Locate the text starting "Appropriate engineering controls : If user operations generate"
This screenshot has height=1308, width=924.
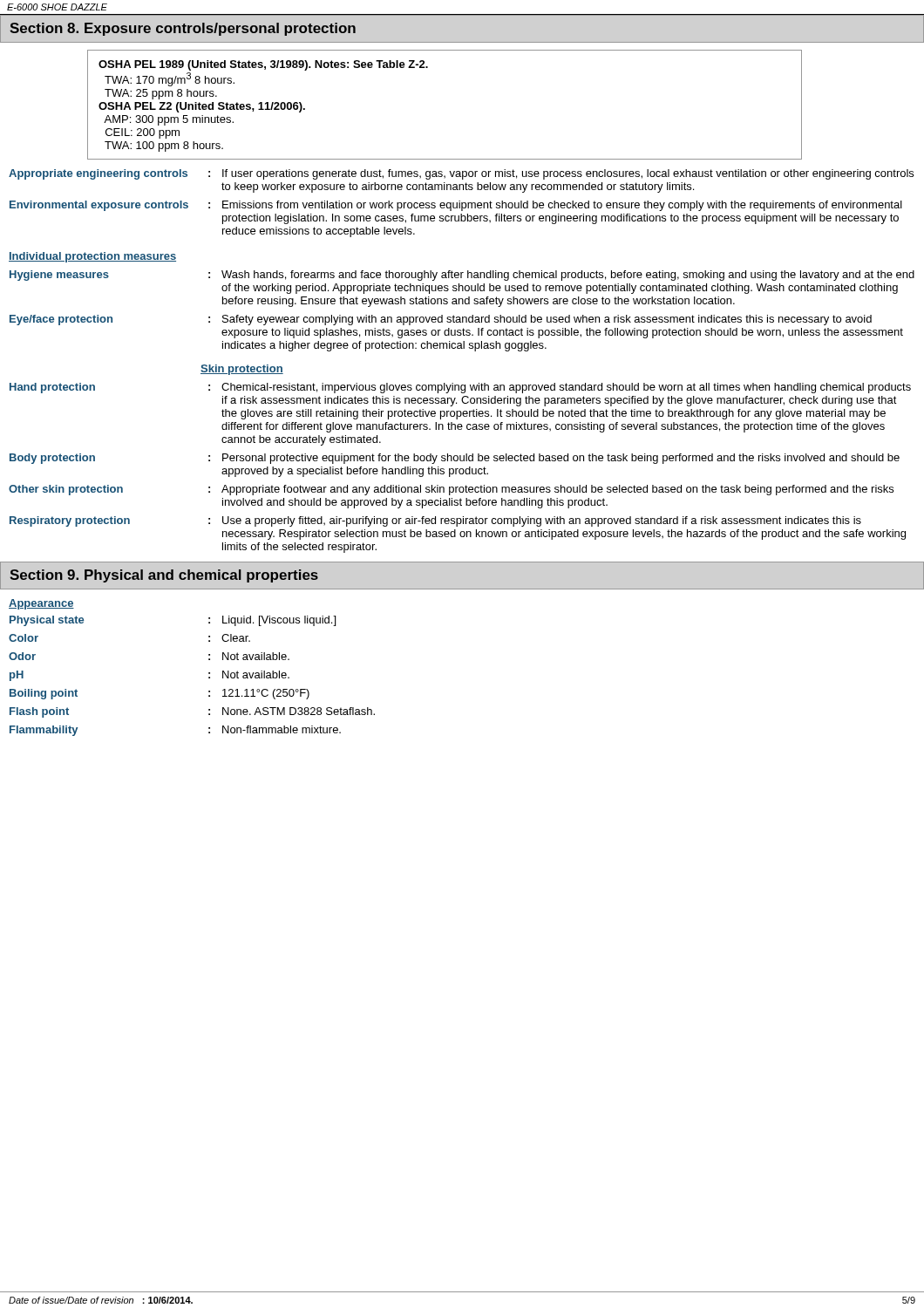tap(462, 180)
